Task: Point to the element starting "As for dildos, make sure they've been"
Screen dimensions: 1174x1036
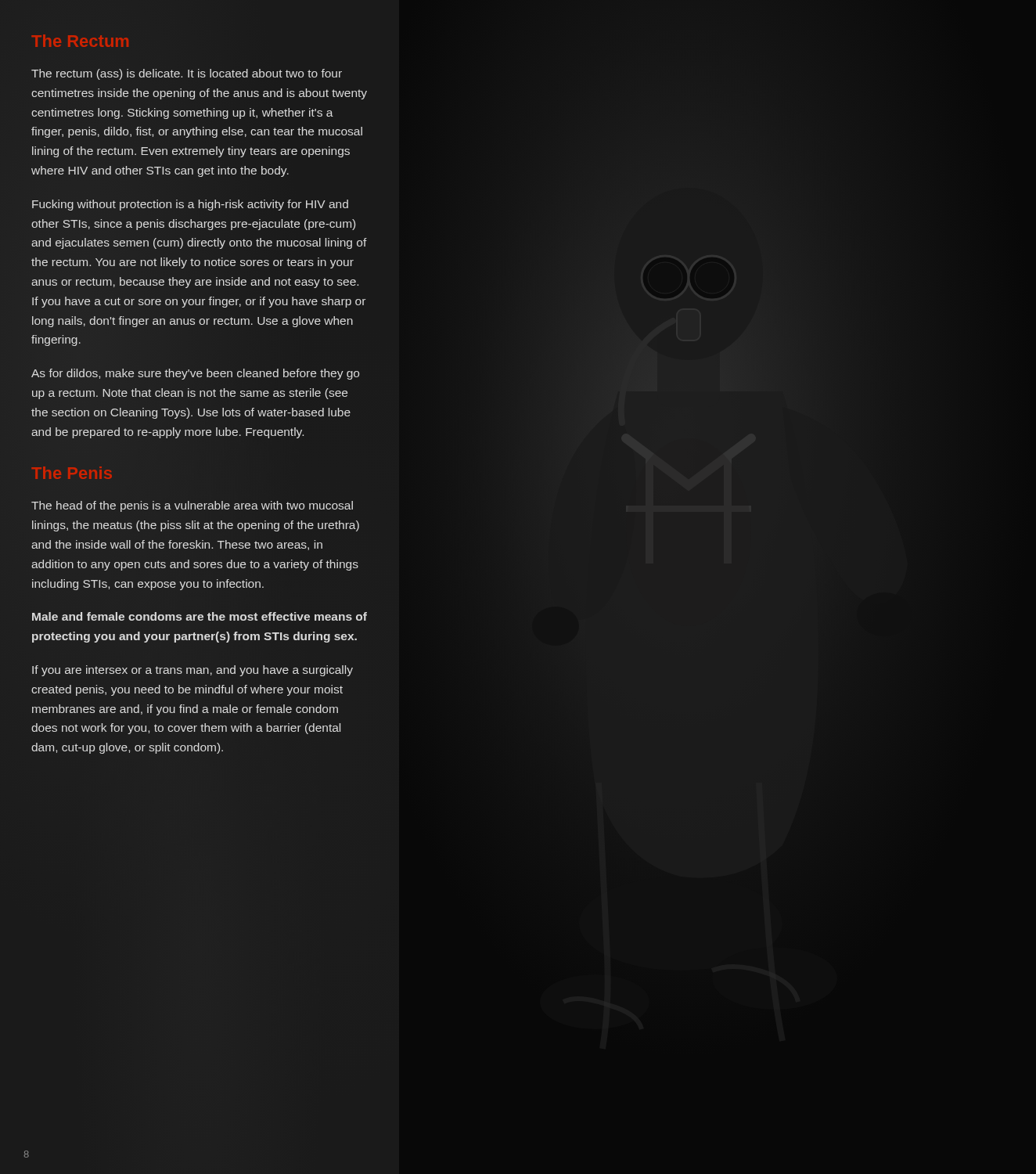Action: tap(196, 402)
